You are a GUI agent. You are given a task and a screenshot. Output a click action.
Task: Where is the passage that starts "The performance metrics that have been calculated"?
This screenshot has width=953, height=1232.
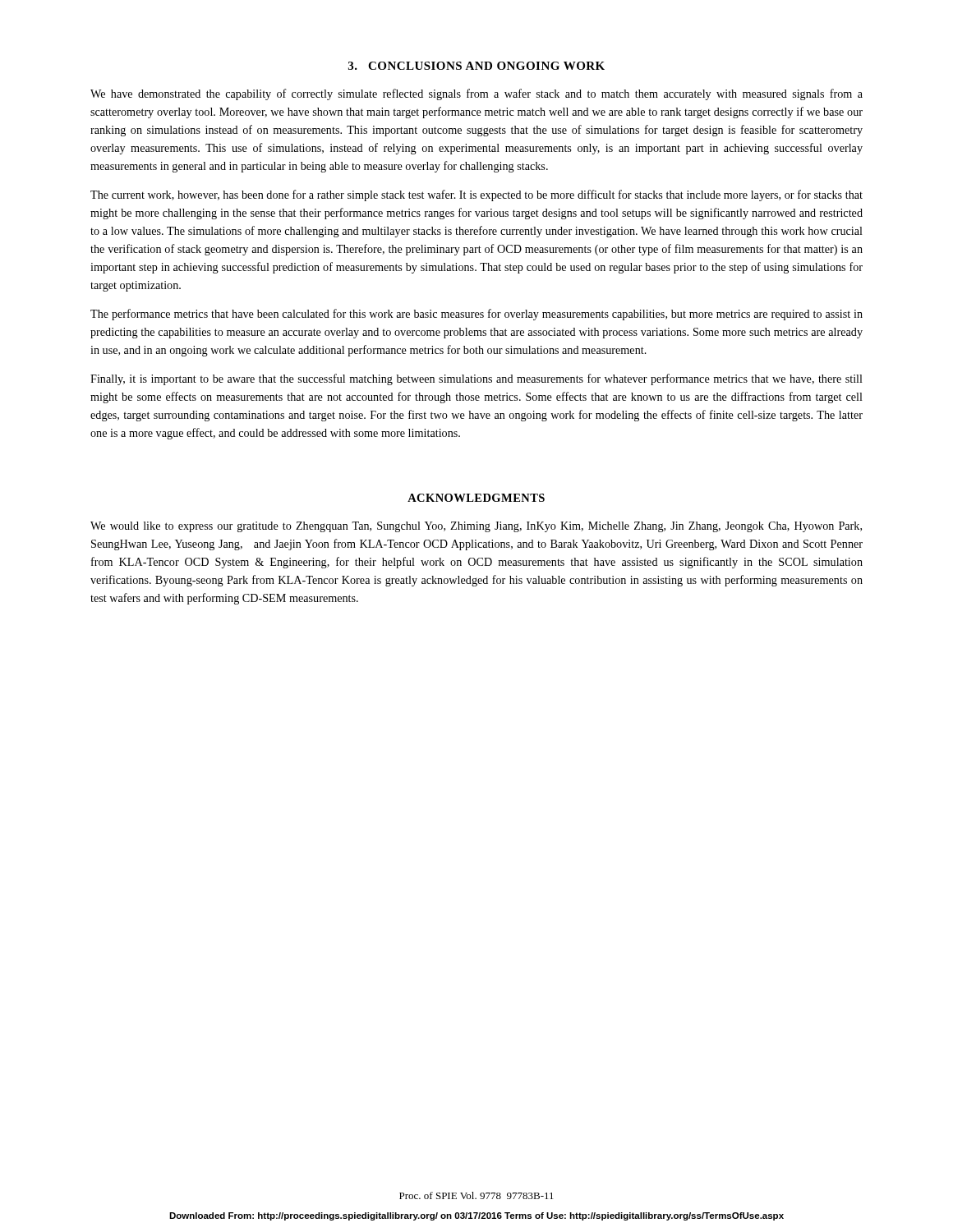pyautogui.click(x=476, y=332)
